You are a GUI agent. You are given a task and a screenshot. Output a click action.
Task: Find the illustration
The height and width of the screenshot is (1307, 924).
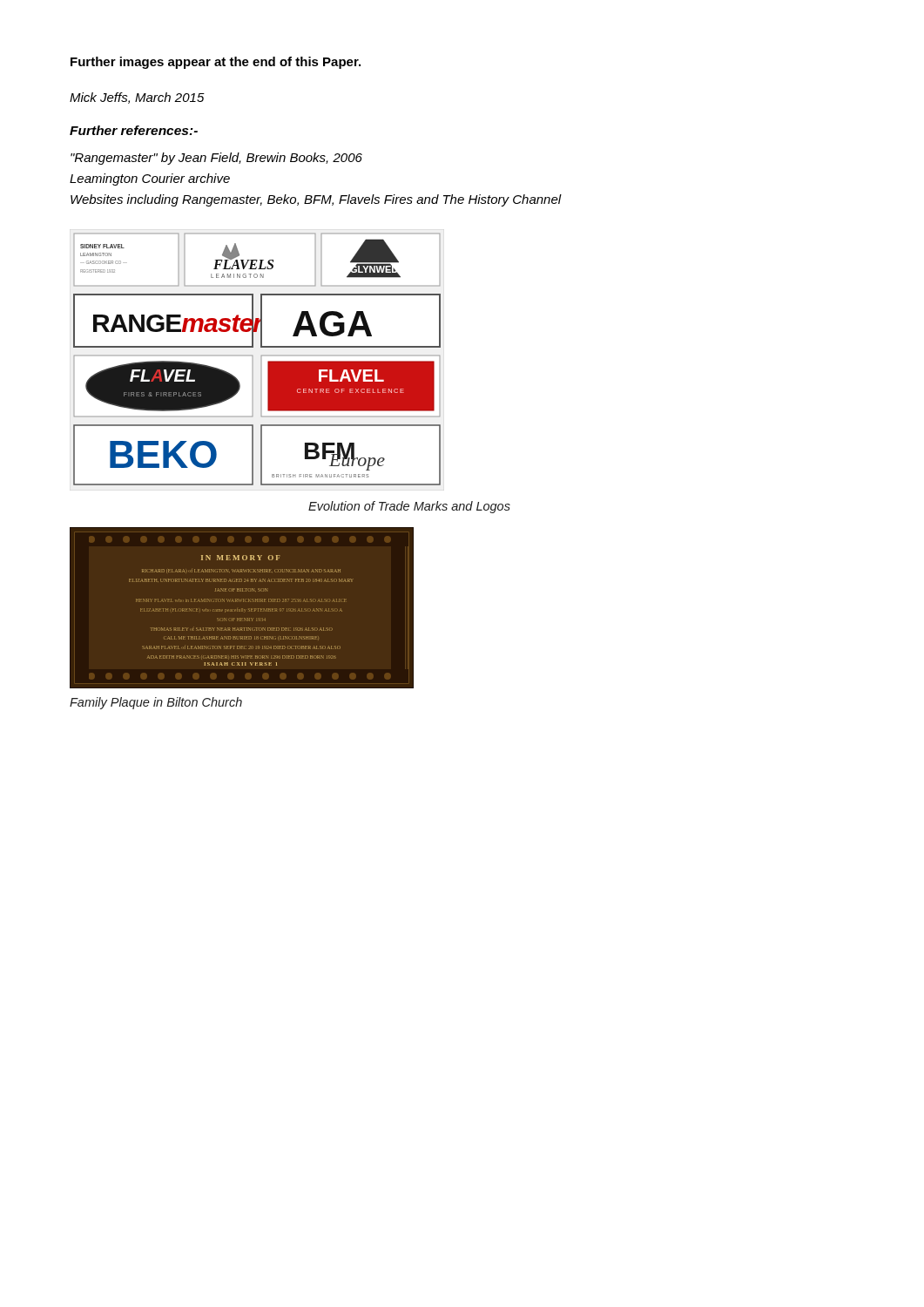tap(409, 362)
